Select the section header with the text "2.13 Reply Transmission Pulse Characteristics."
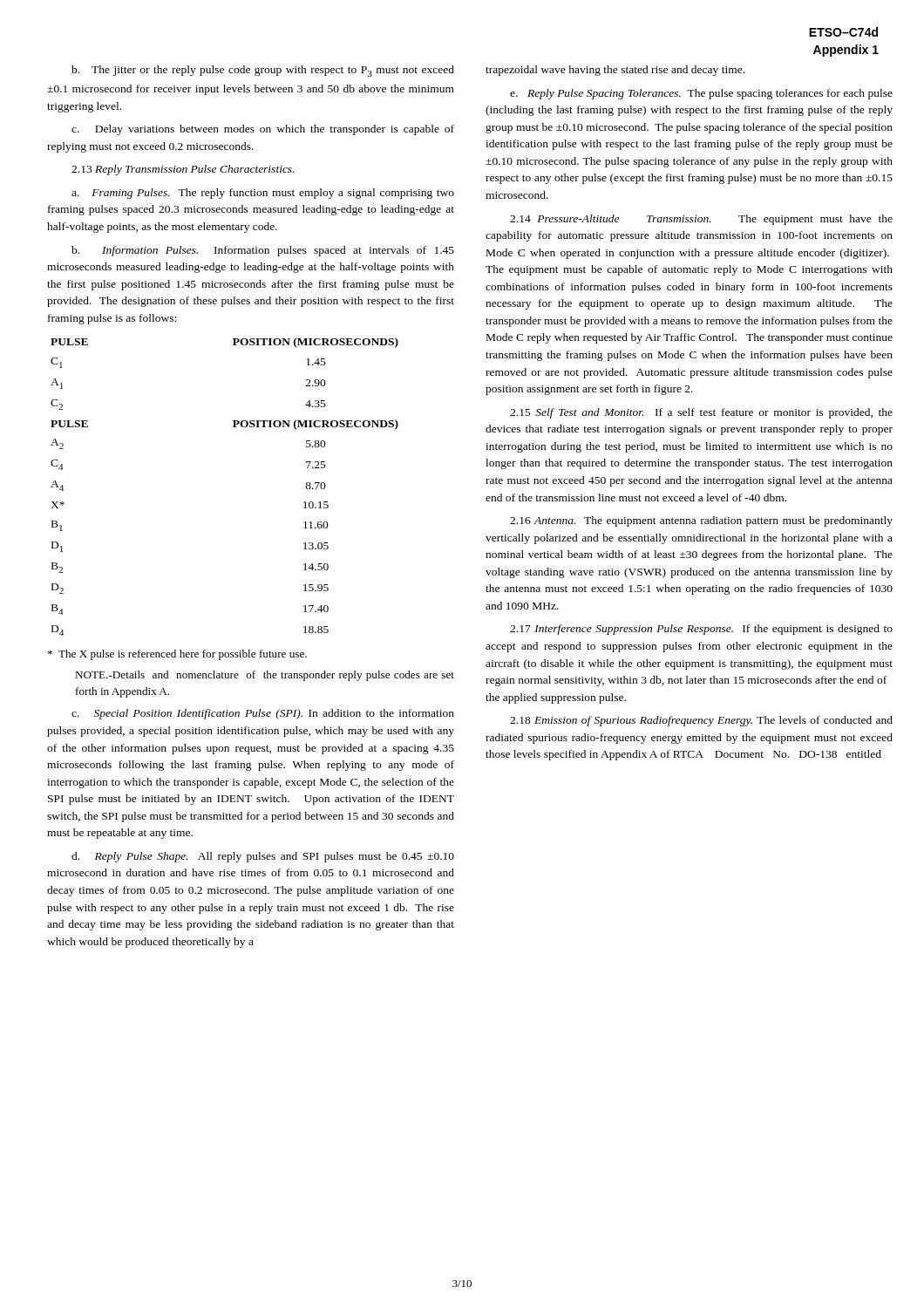 pos(183,169)
